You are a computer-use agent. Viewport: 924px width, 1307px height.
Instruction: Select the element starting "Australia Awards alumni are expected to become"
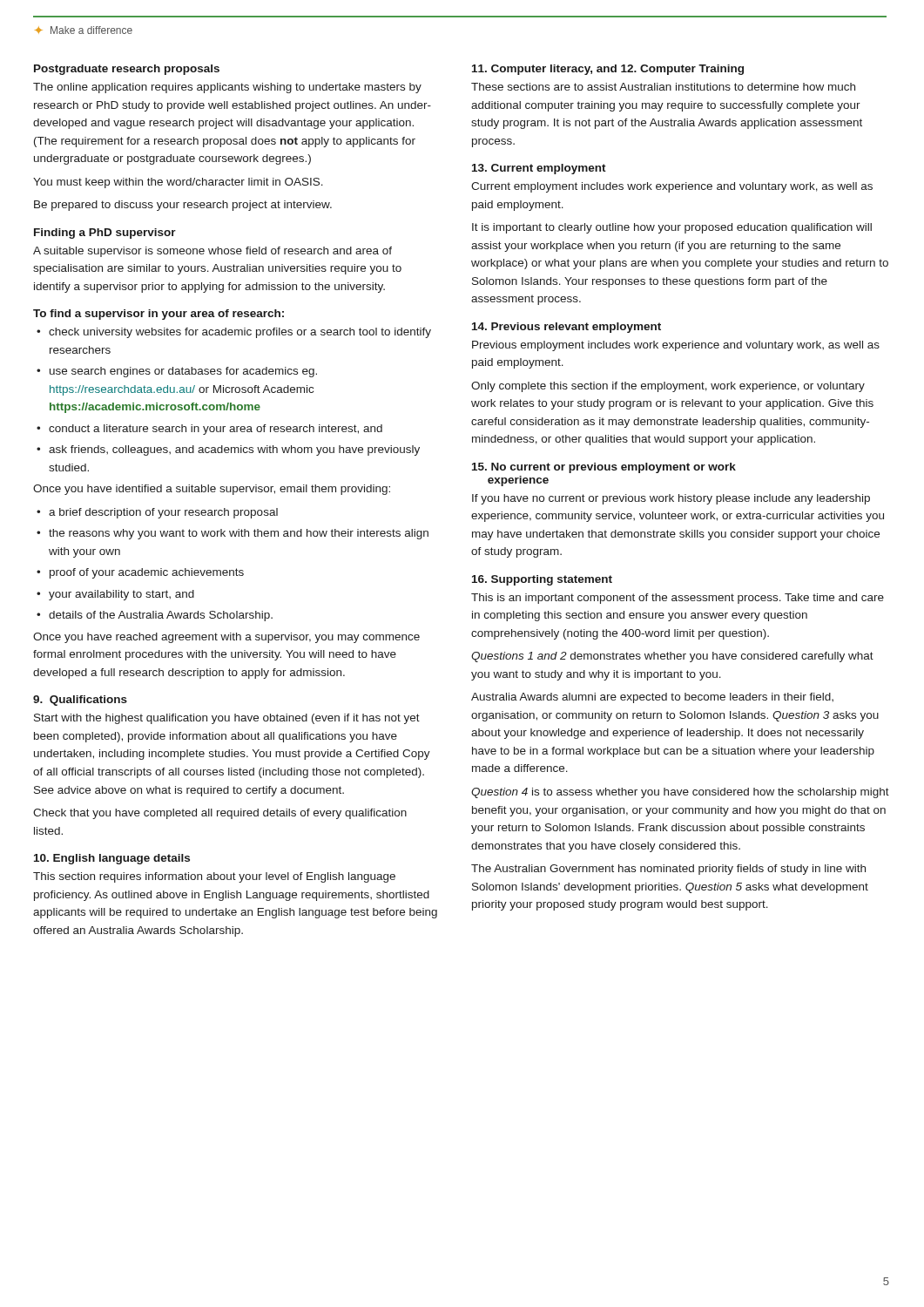[x=675, y=733]
